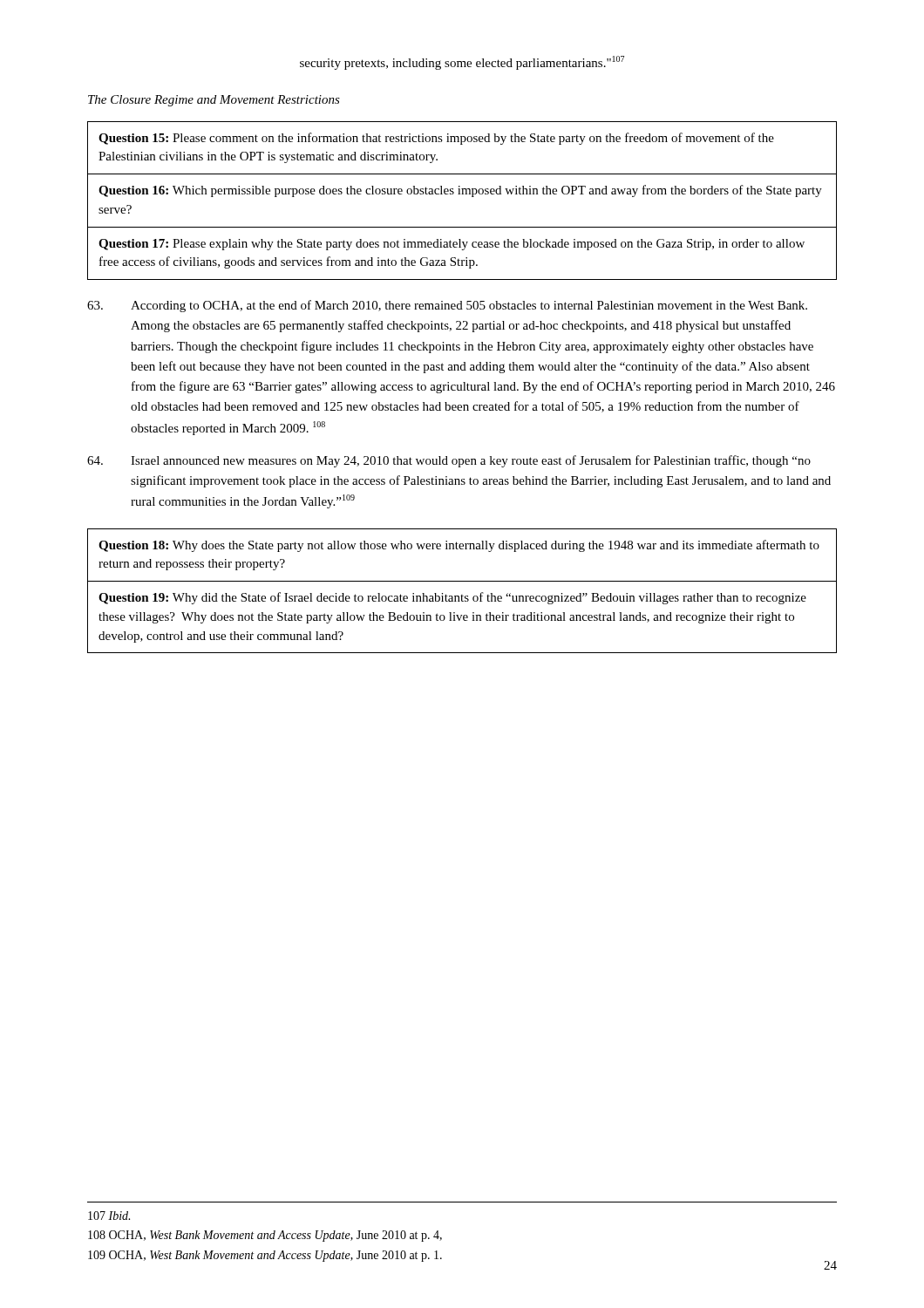
Task: Select the table that reads "Question 18: Why does the"
Action: point(462,591)
